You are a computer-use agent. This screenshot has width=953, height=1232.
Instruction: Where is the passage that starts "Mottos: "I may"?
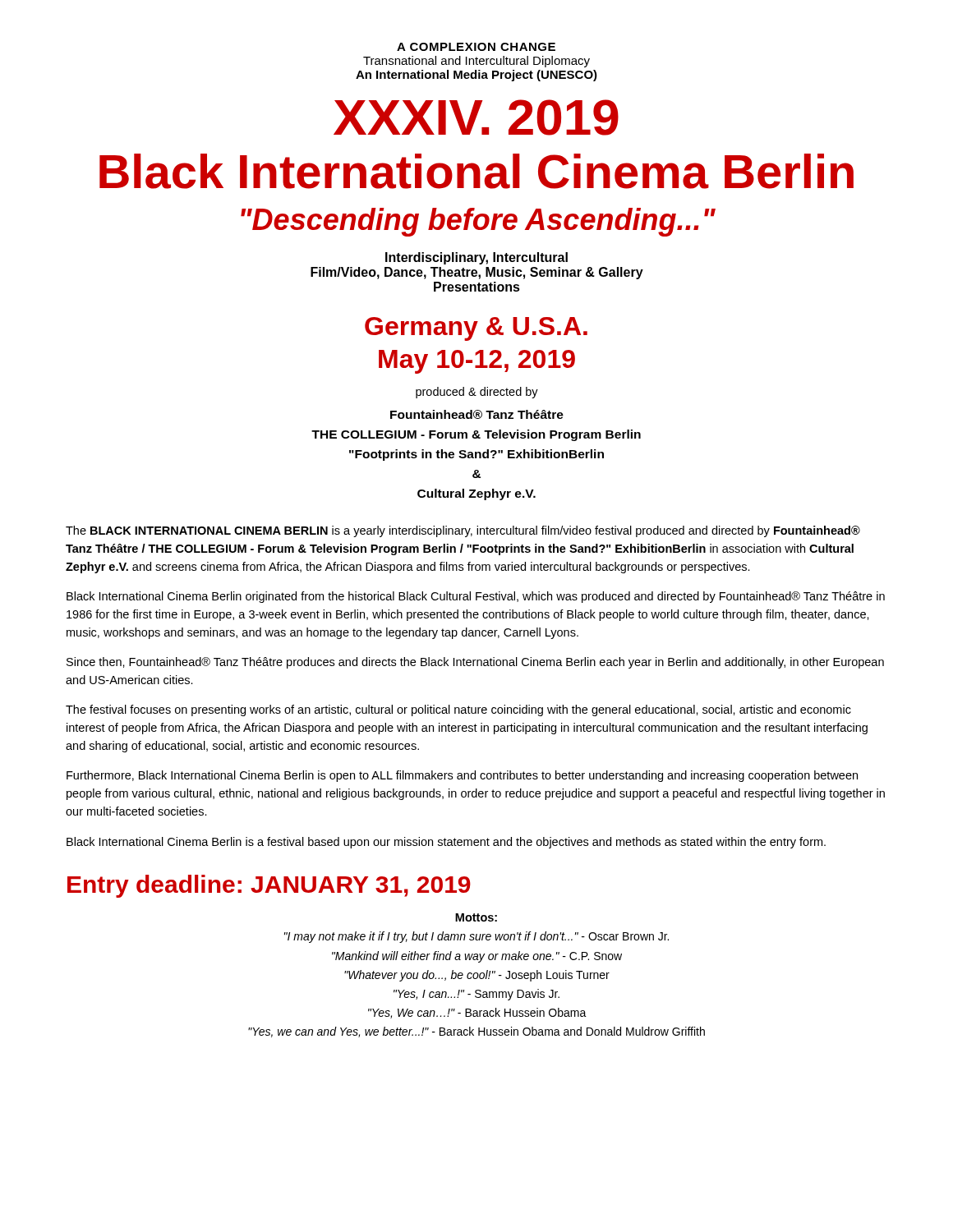(x=476, y=973)
